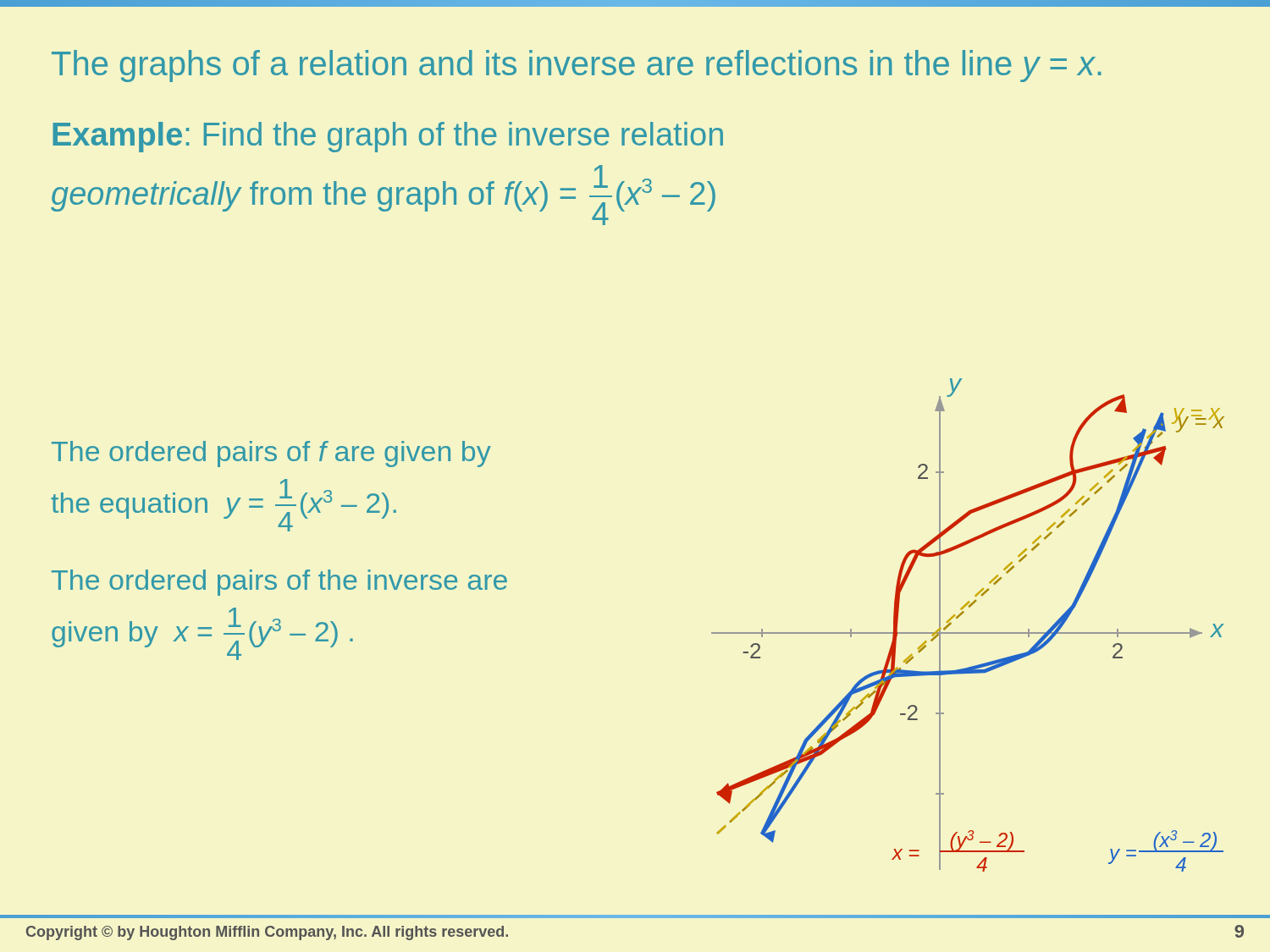Image resolution: width=1270 pixels, height=952 pixels.
Task: Point to the block beginning "The graphs of a relation and"
Action: [x=577, y=63]
